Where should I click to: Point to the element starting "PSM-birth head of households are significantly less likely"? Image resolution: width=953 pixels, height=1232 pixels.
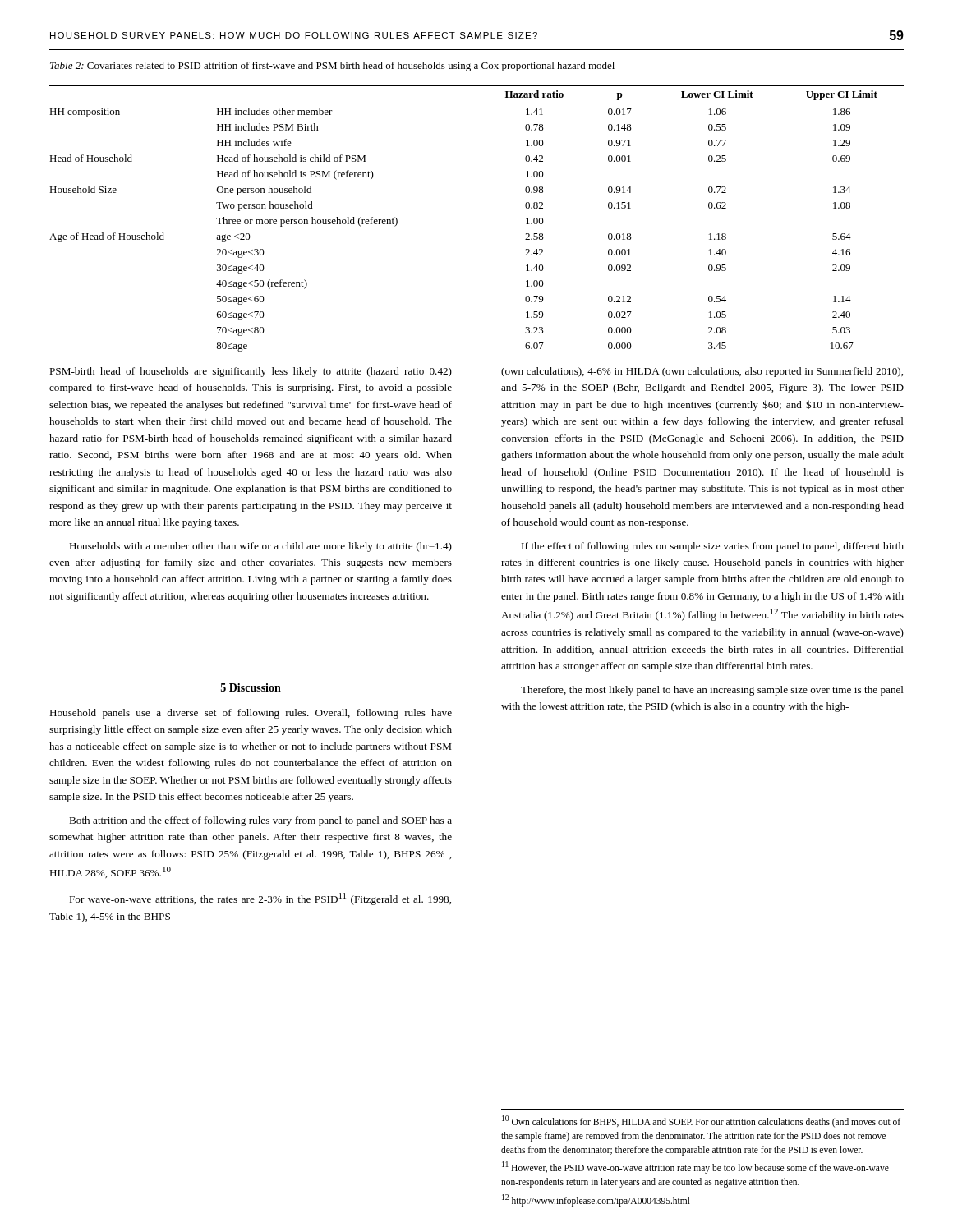[251, 484]
